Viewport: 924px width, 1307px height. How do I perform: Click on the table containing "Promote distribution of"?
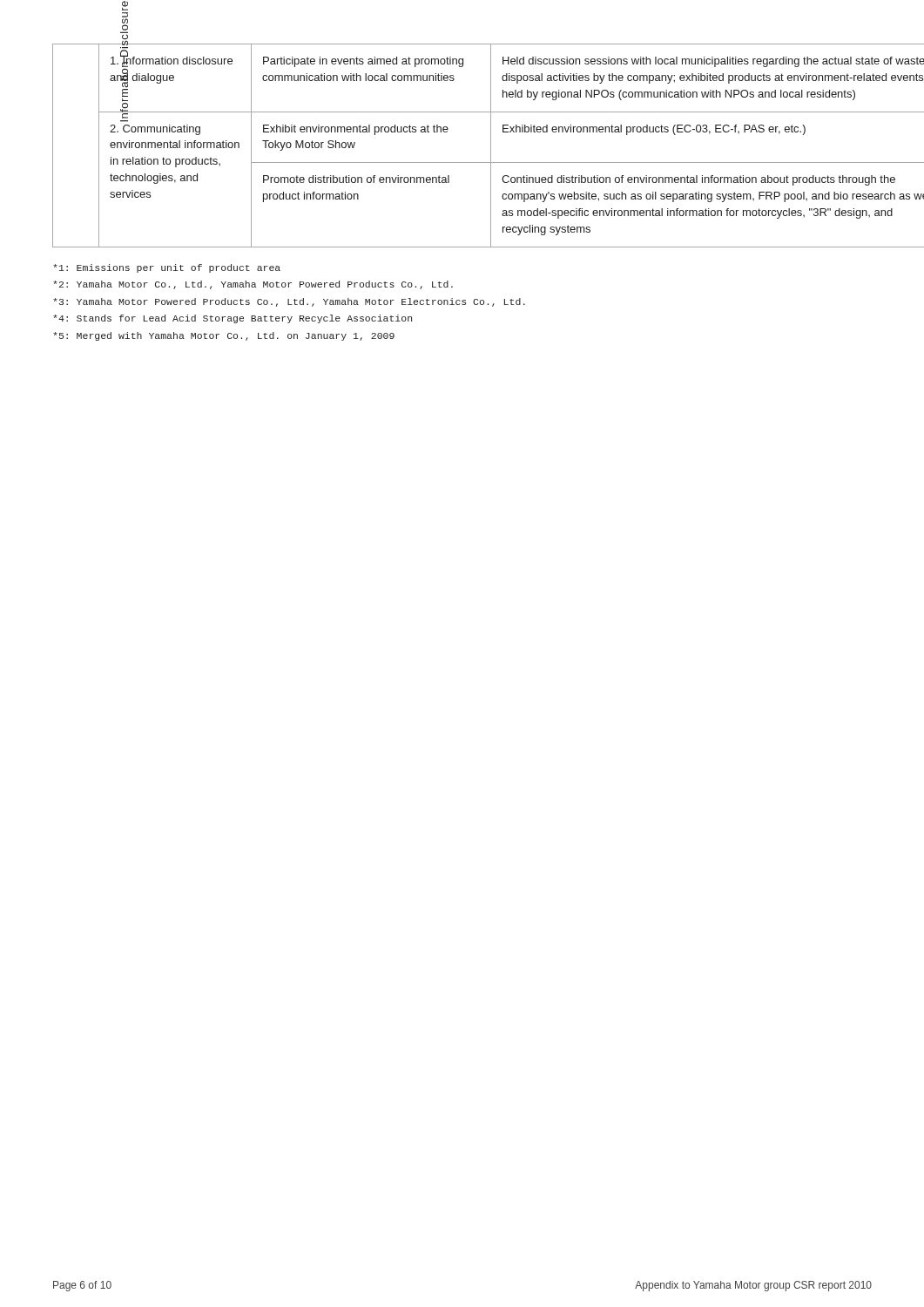pyautogui.click(x=462, y=145)
